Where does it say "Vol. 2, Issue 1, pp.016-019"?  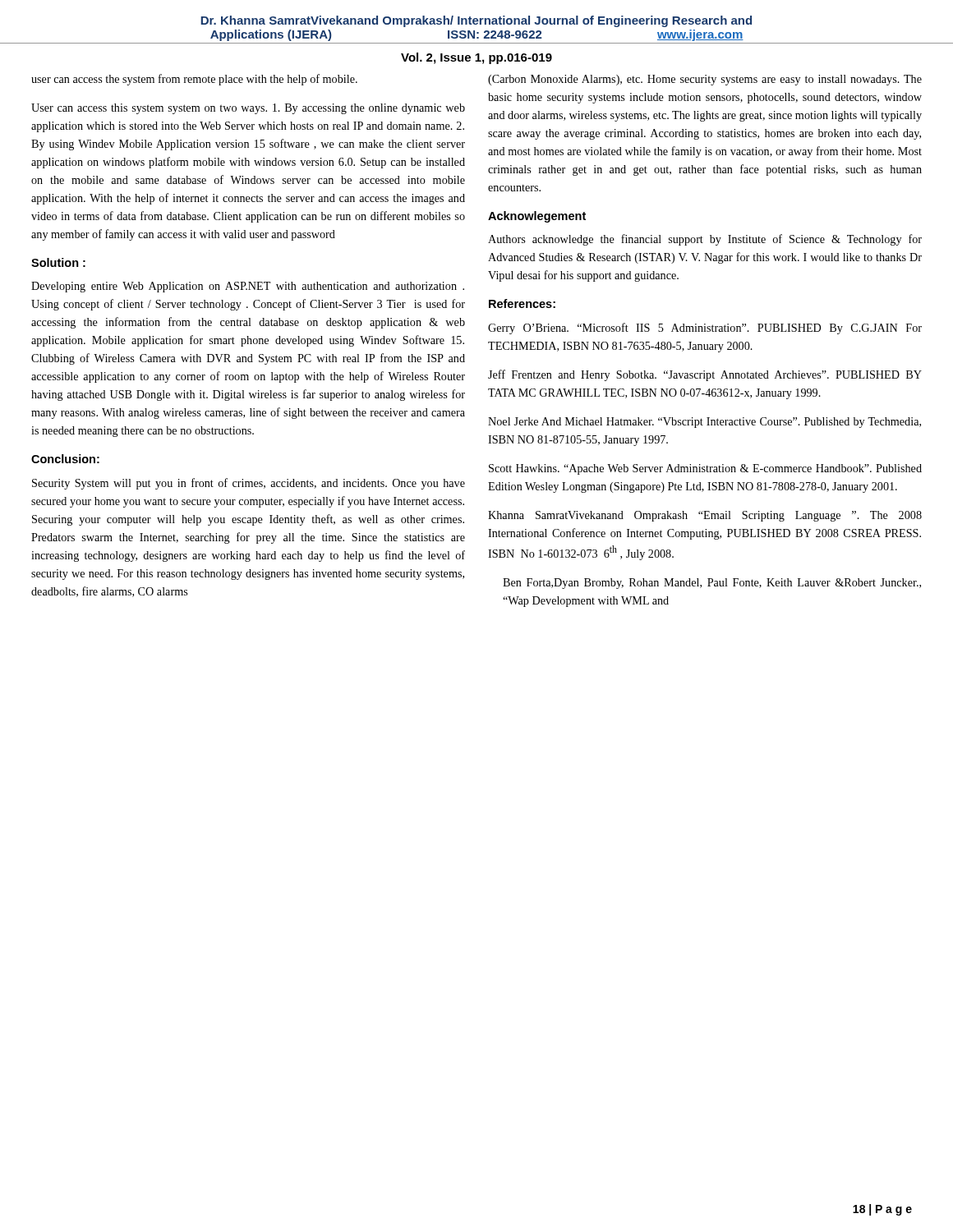[x=476, y=57]
